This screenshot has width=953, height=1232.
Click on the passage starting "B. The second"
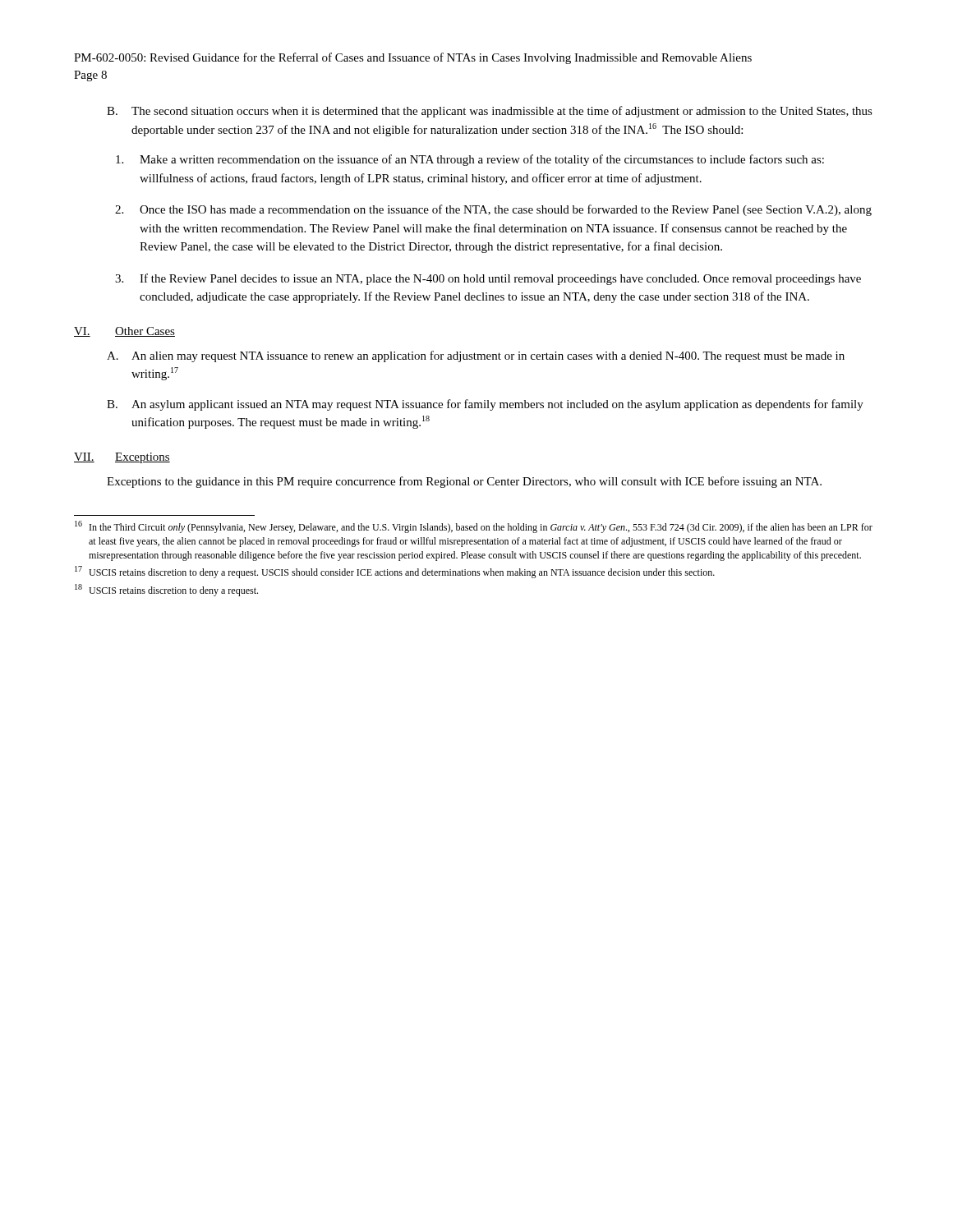point(493,120)
